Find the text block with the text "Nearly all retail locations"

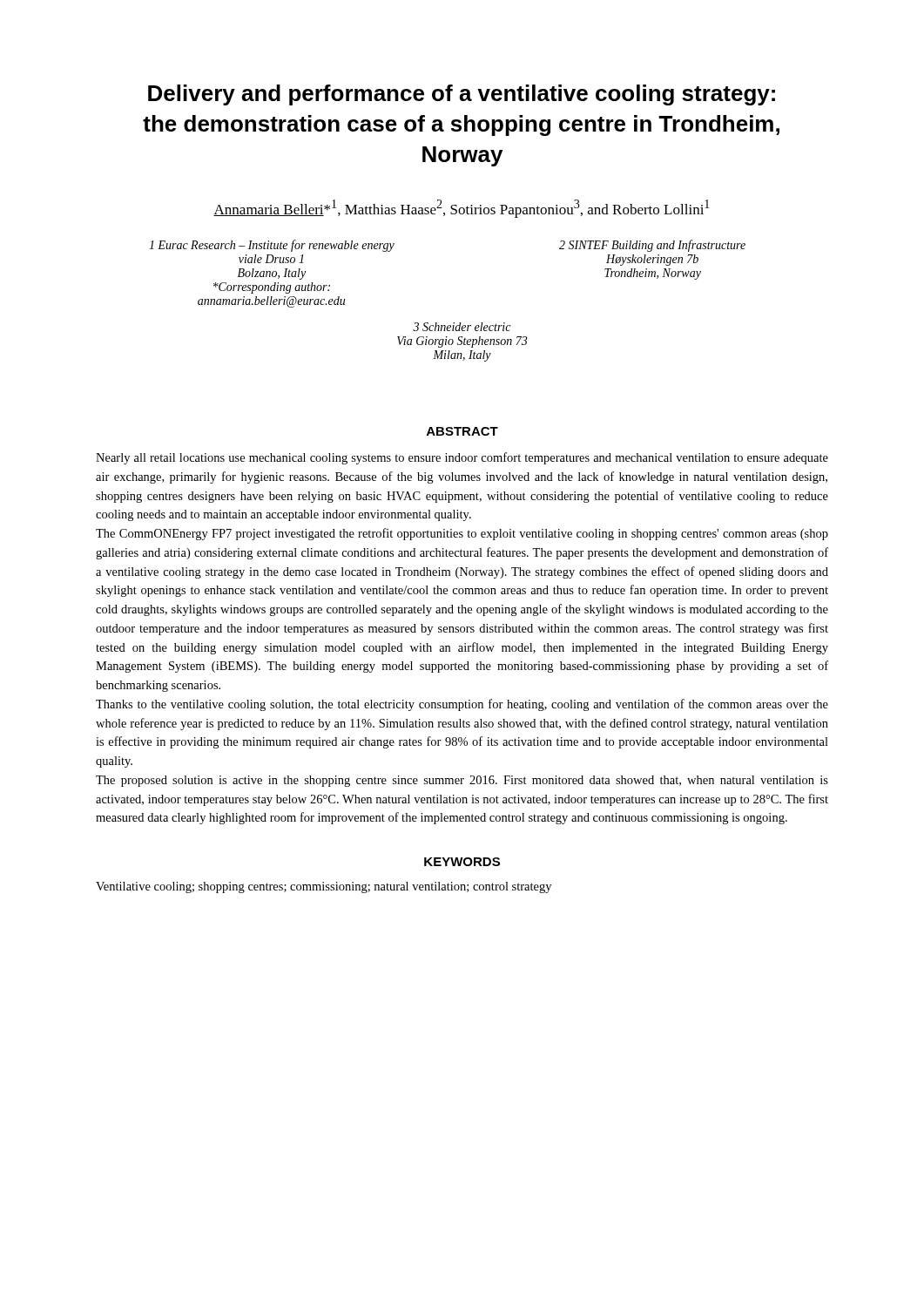point(462,638)
